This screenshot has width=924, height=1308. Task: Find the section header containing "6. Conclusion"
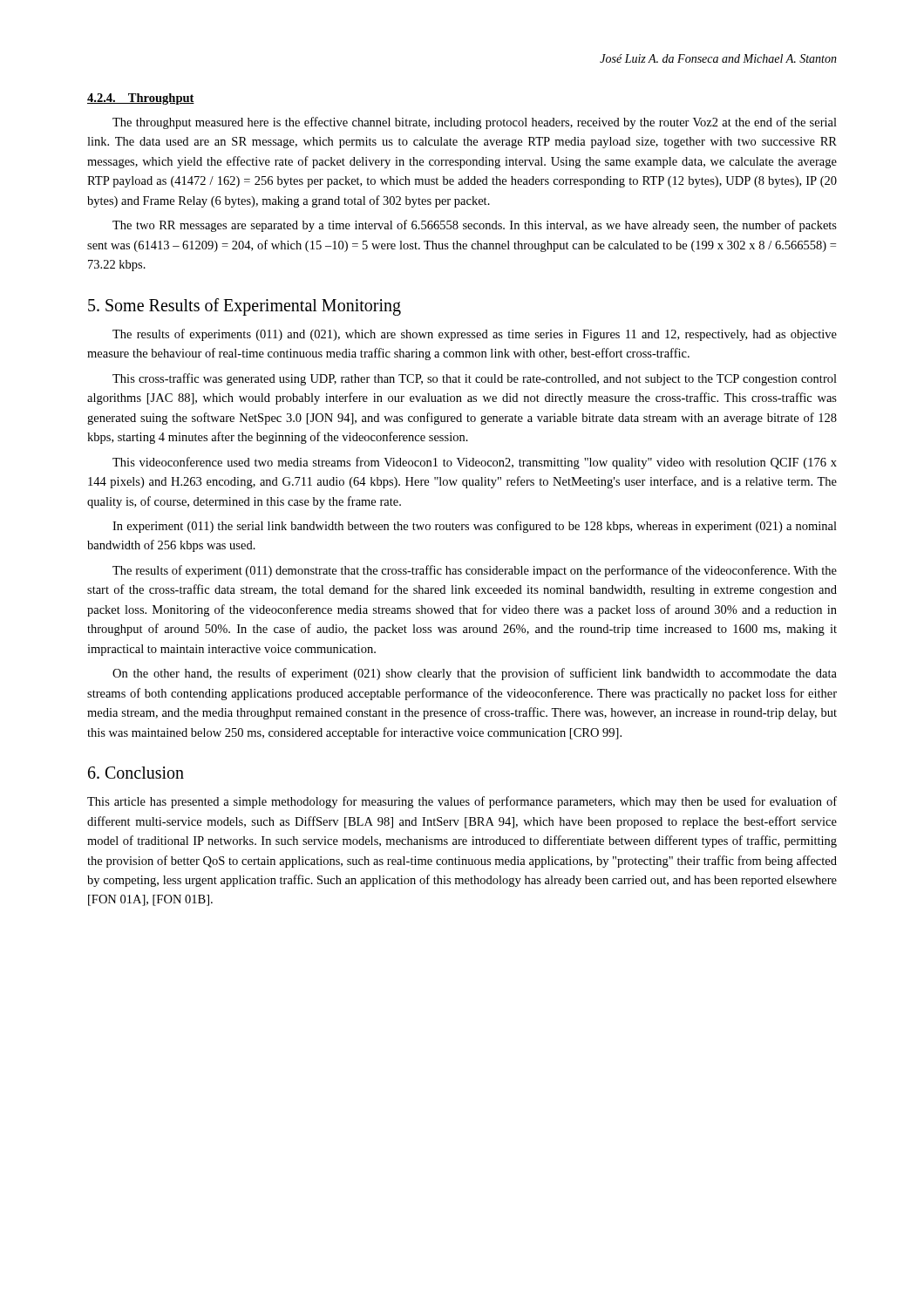136,773
